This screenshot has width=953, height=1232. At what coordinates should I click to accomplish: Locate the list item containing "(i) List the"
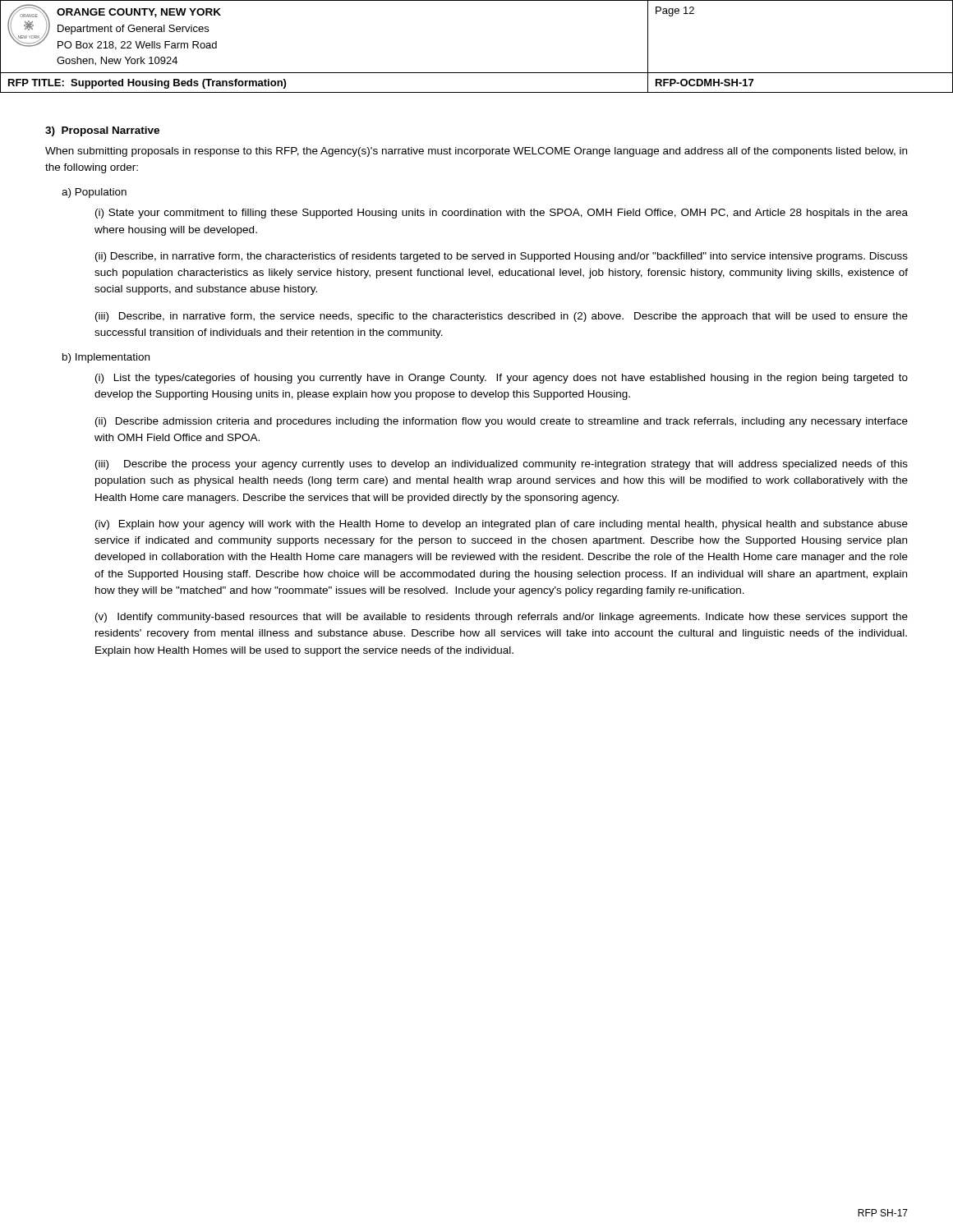[x=501, y=386]
